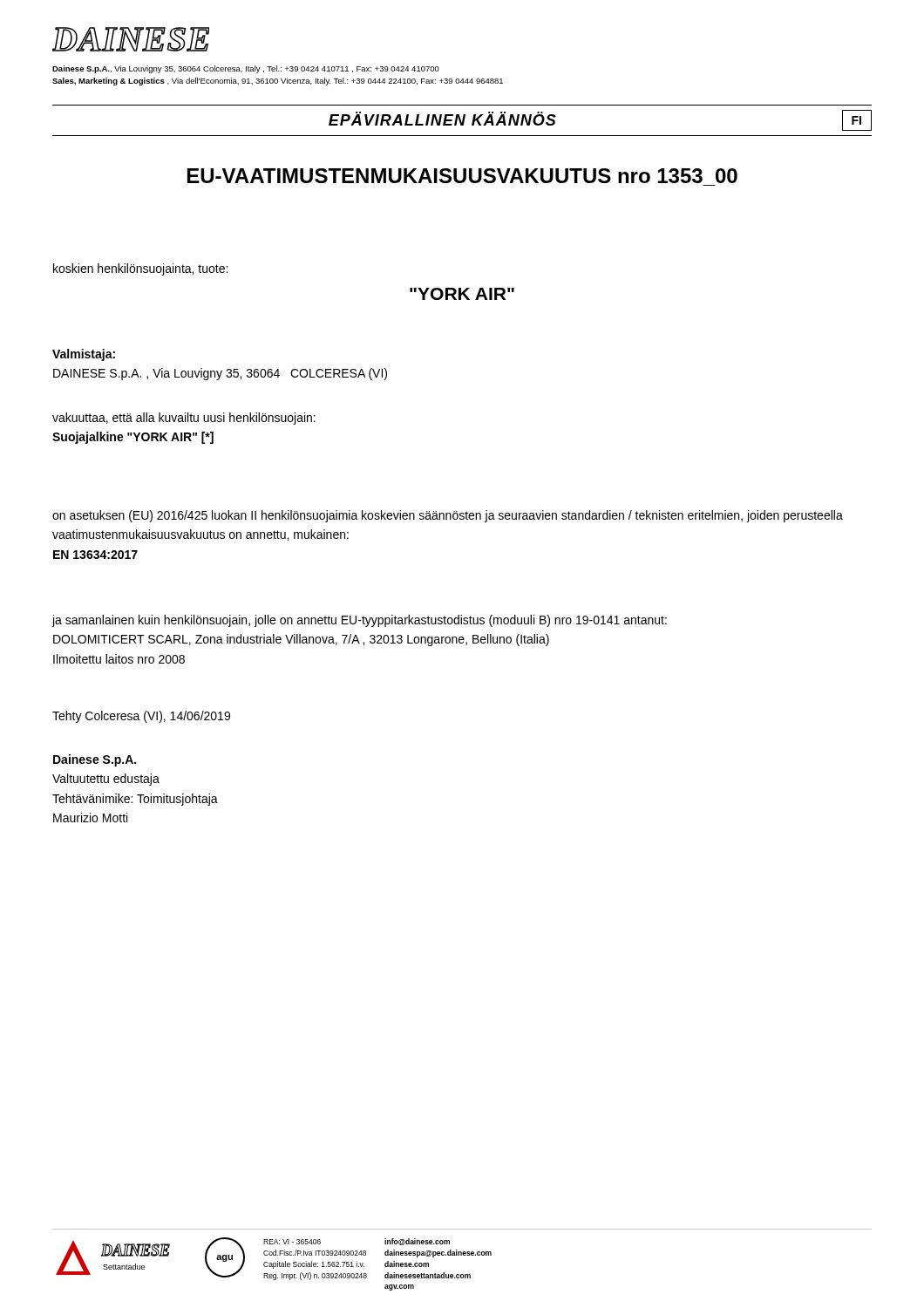Select the logo
Viewport: 924px width, 1308px height.
131,38
